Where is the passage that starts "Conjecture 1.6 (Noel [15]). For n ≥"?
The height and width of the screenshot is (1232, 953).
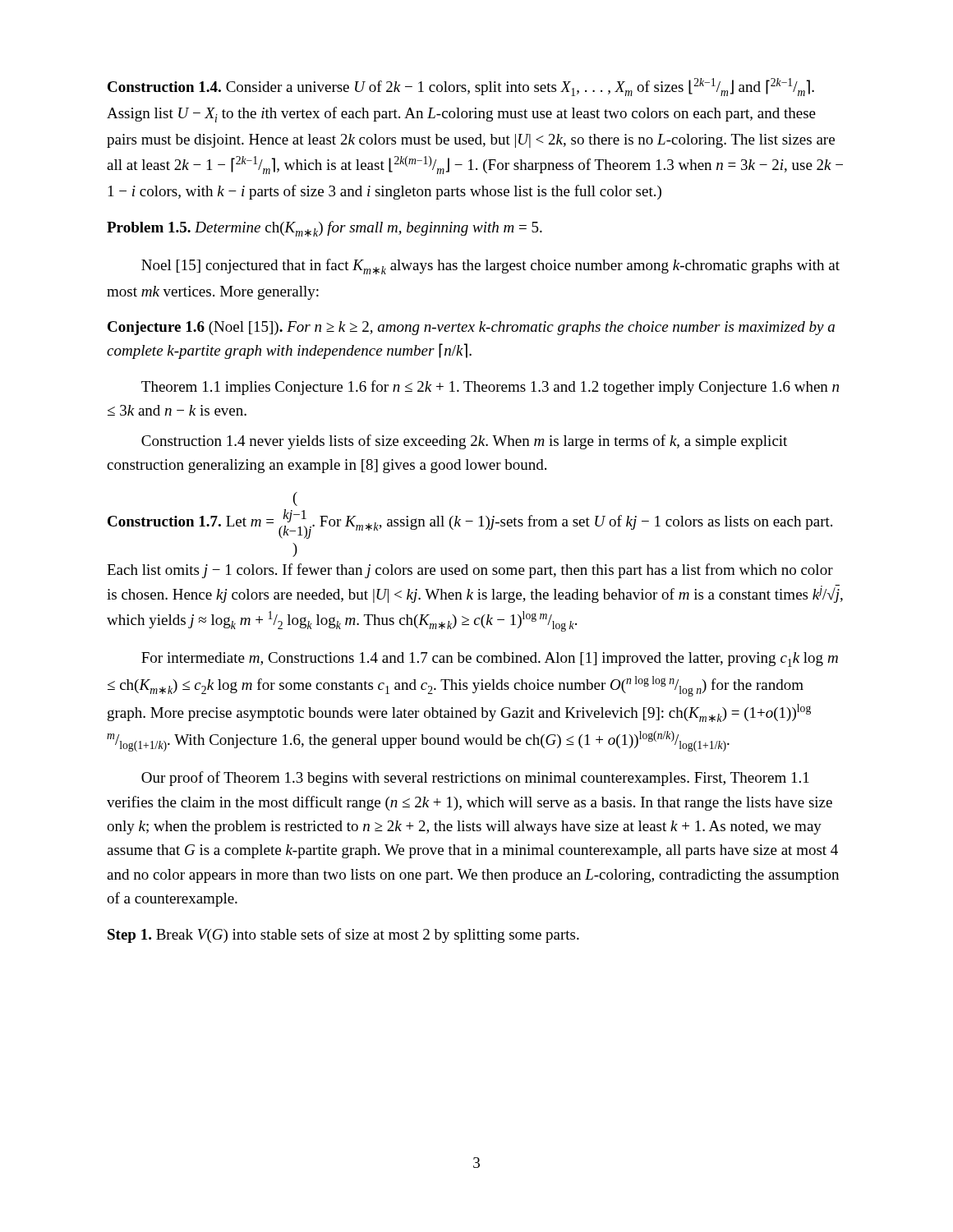pos(471,339)
